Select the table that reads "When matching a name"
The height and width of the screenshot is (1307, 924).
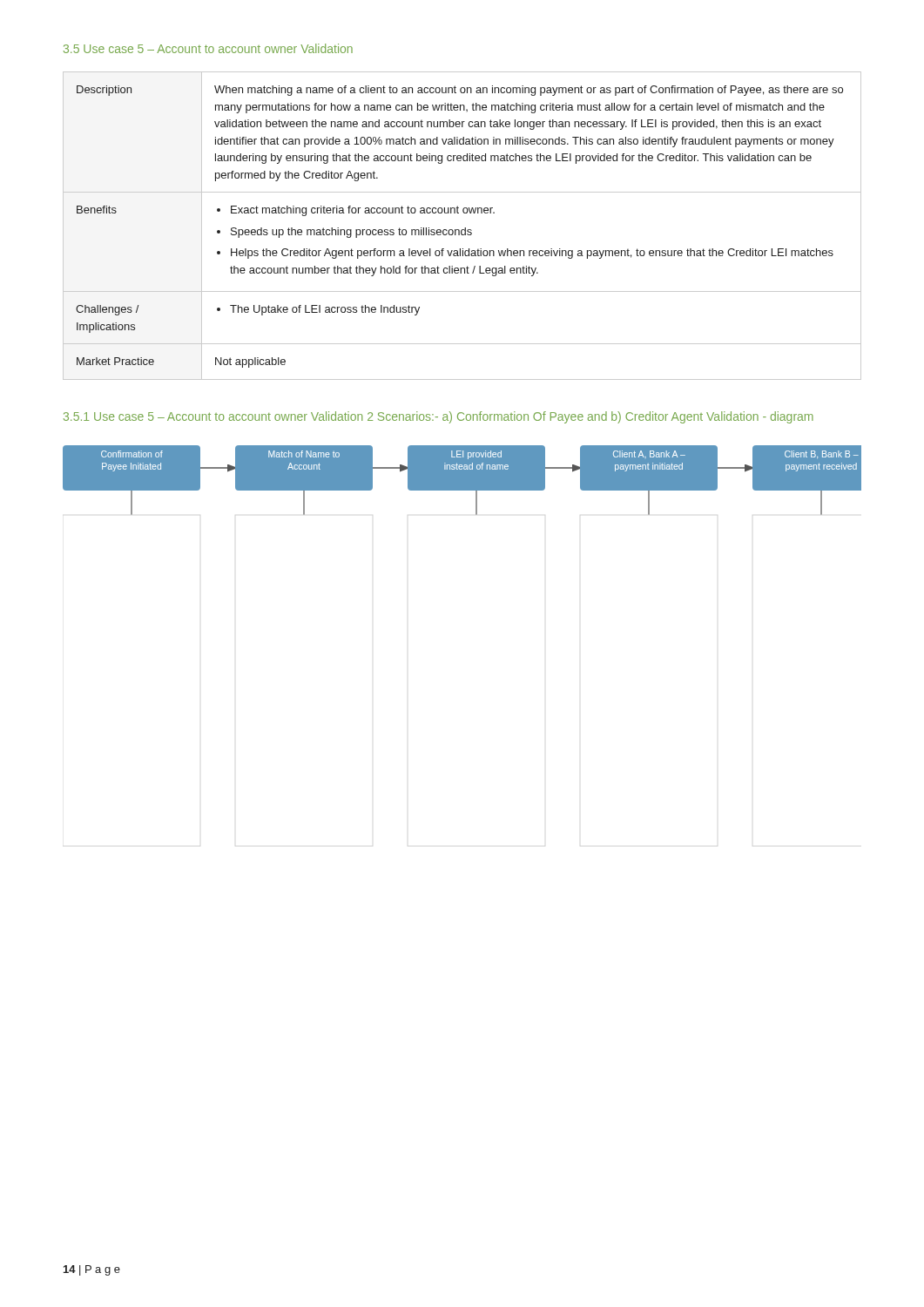tap(462, 225)
